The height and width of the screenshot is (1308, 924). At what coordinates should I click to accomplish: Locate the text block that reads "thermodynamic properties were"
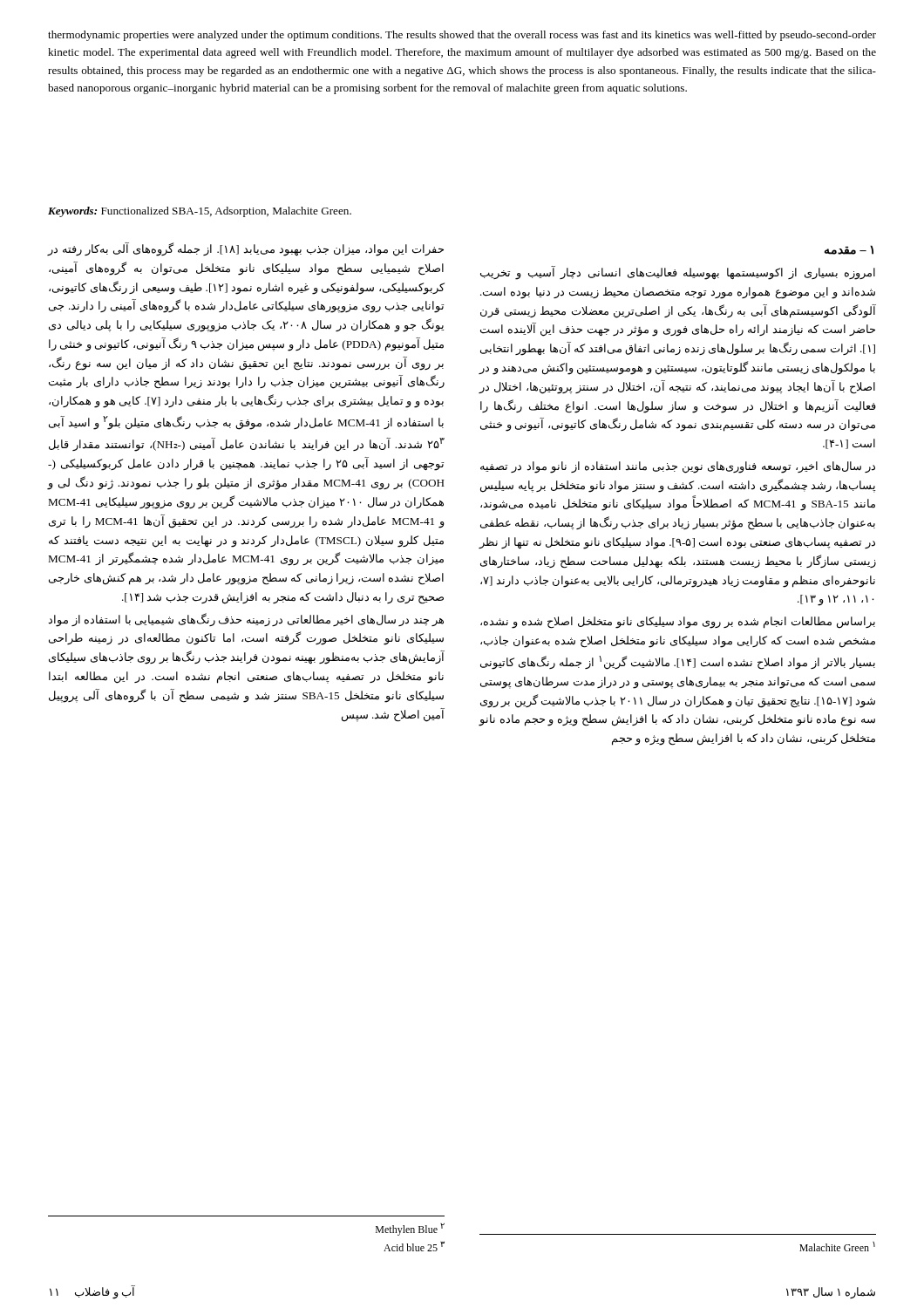(x=462, y=61)
